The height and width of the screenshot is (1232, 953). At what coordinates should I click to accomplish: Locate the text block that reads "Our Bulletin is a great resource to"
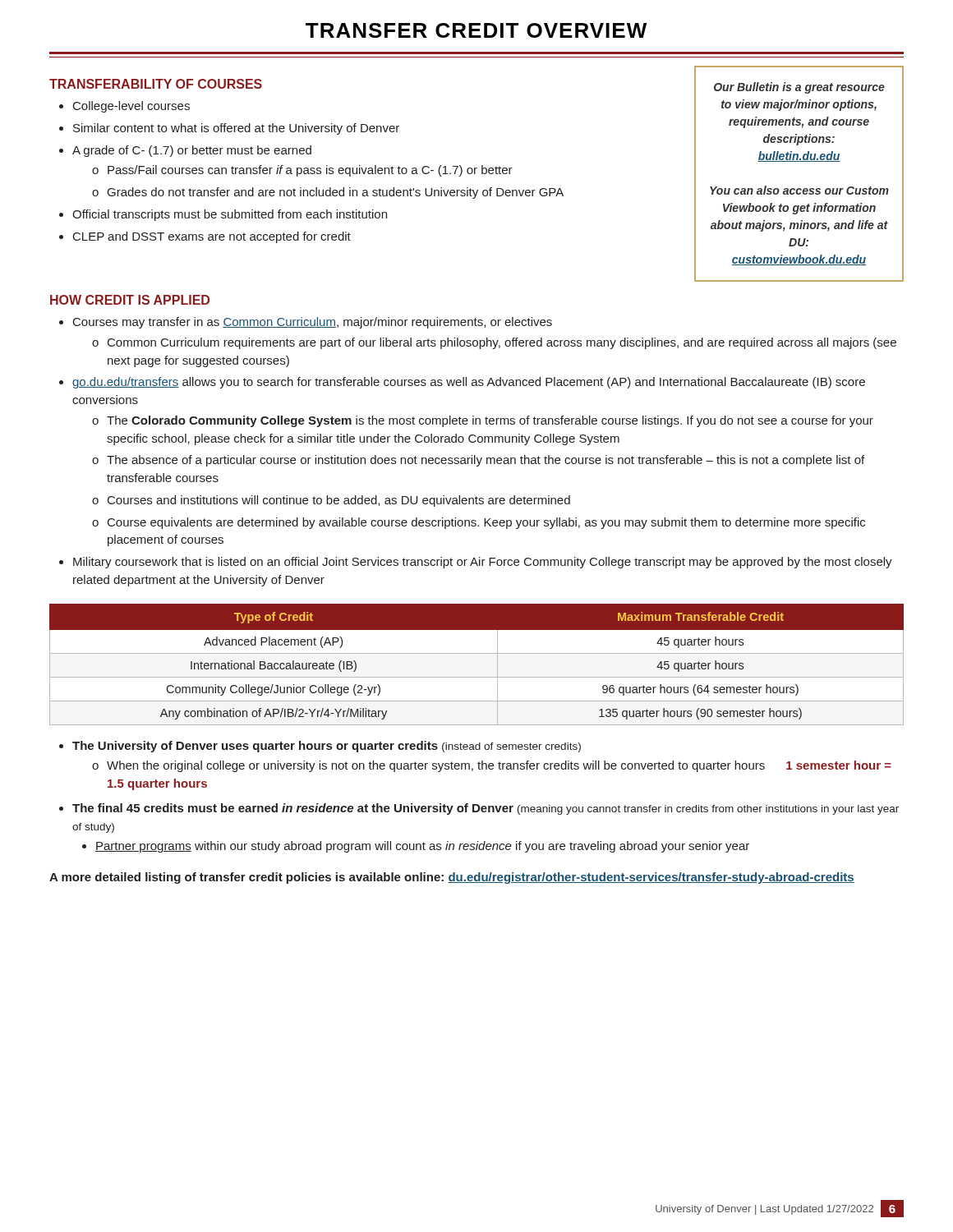pyautogui.click(x=799, y=88)
